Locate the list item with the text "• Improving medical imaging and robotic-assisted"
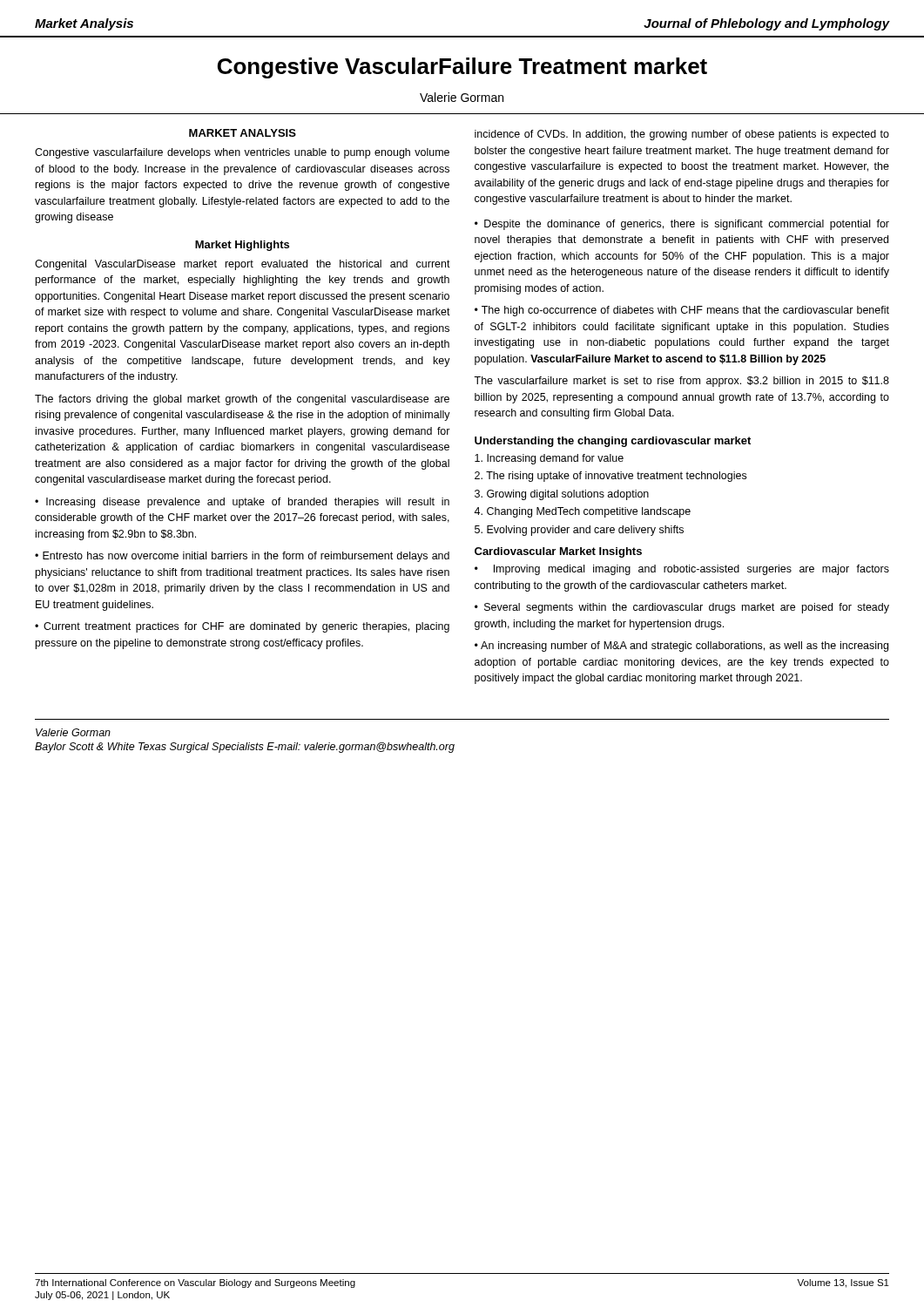The image size is (924, 1307). coord(682,577)
